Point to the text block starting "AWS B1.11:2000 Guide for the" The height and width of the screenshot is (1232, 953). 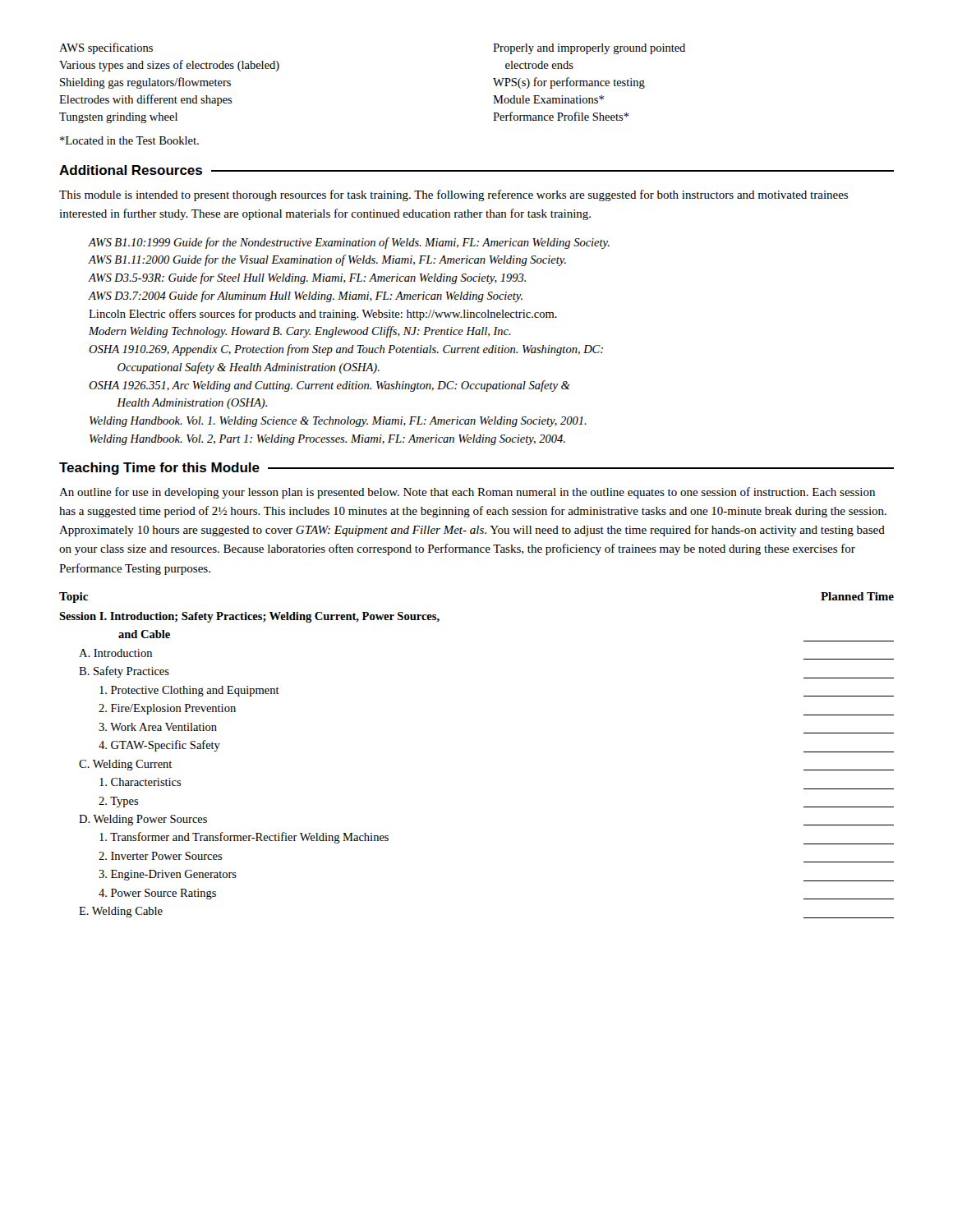(328, 260)
